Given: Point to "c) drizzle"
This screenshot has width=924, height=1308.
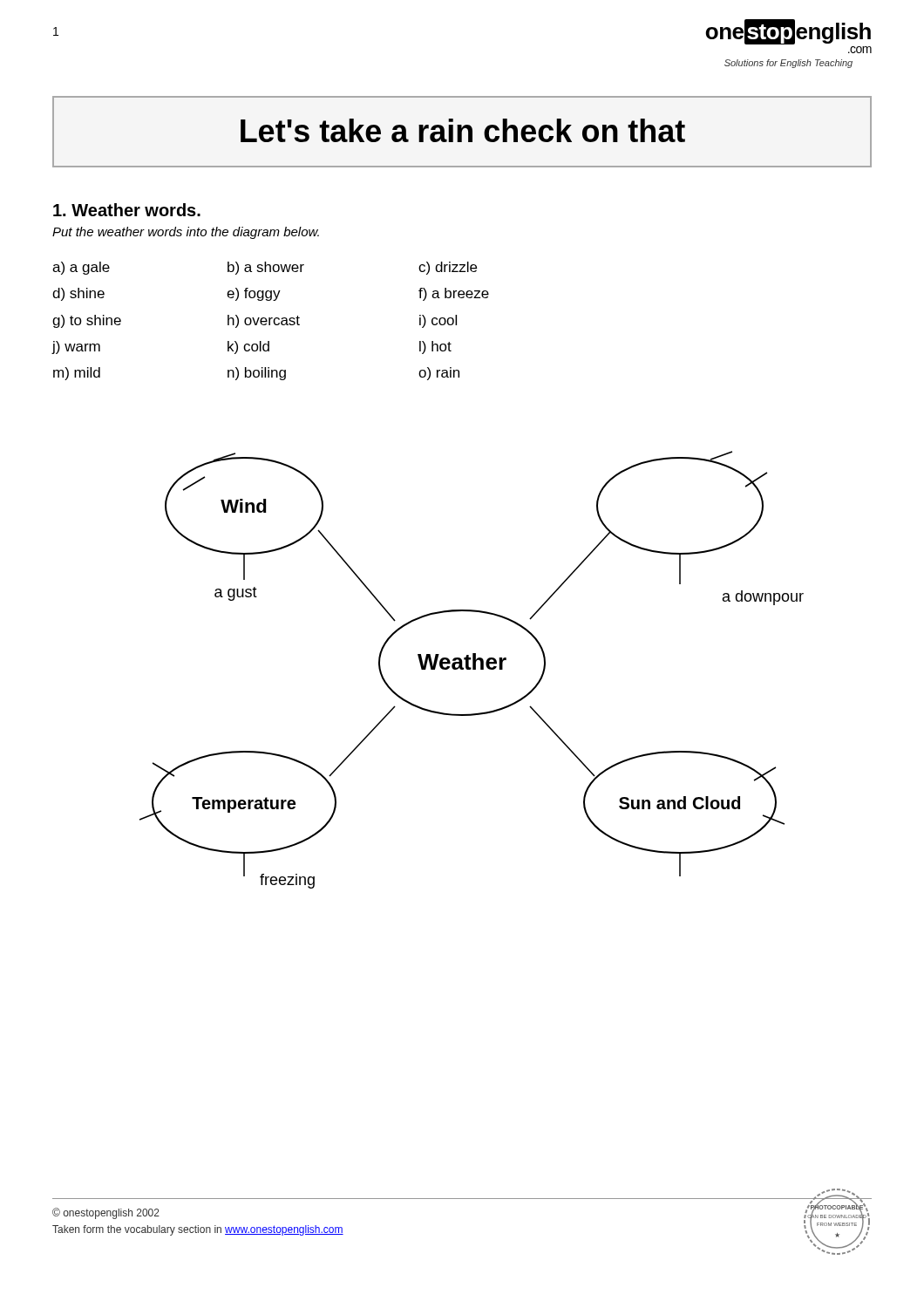Looking at the screenshot, I should click(x=448, y=267).
